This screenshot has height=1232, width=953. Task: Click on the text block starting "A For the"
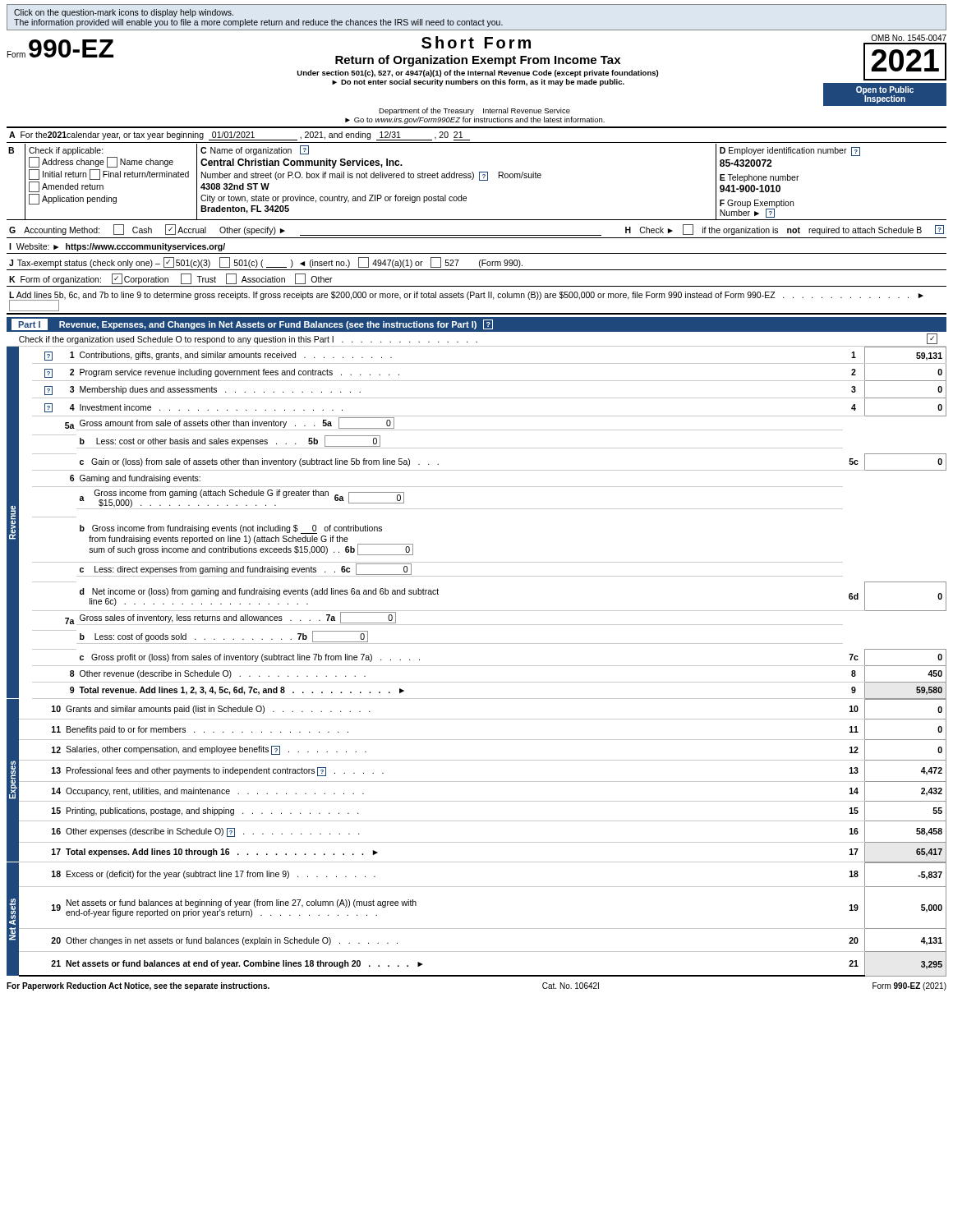(239, 135)
